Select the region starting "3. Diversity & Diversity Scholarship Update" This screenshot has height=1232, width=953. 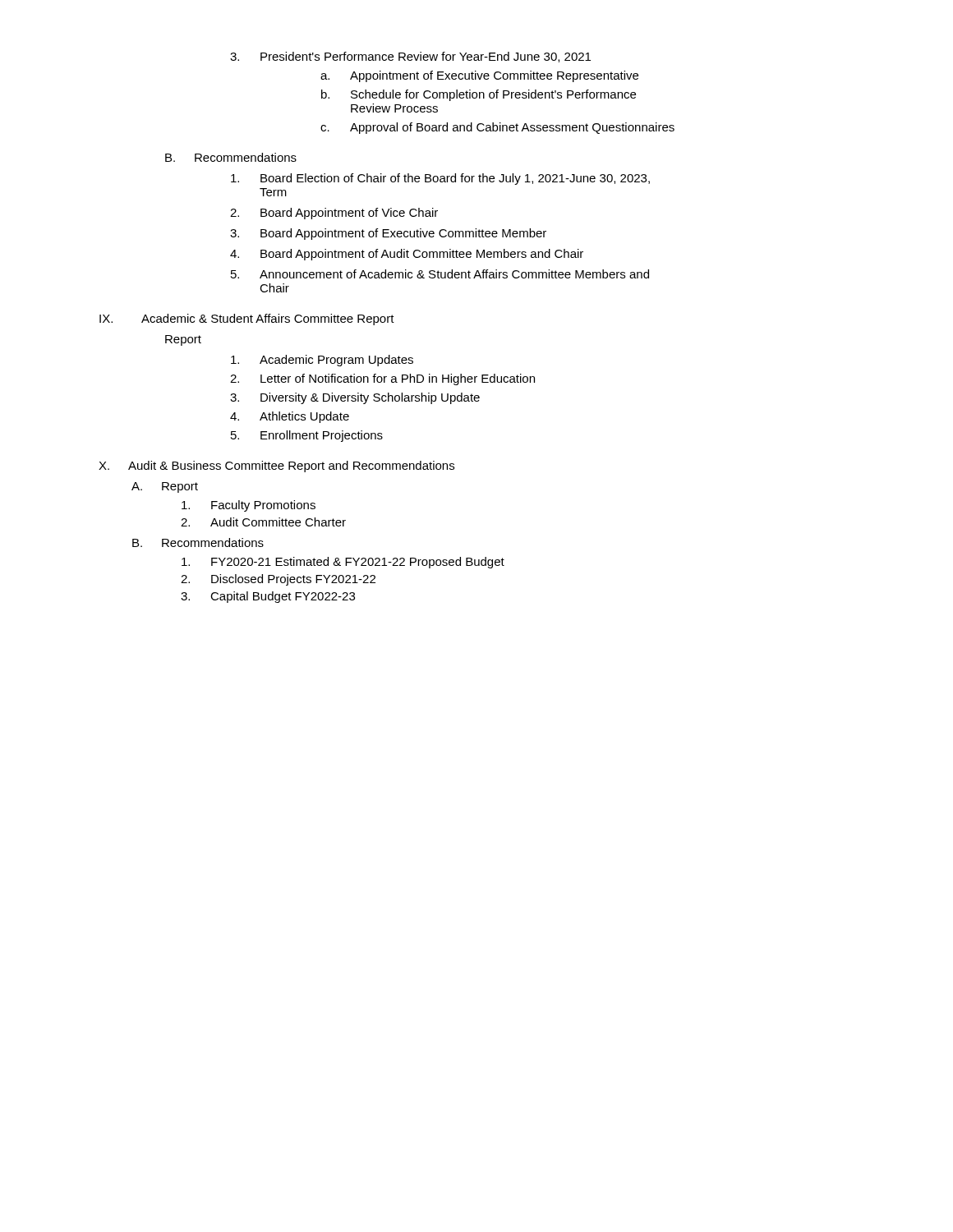355,397
